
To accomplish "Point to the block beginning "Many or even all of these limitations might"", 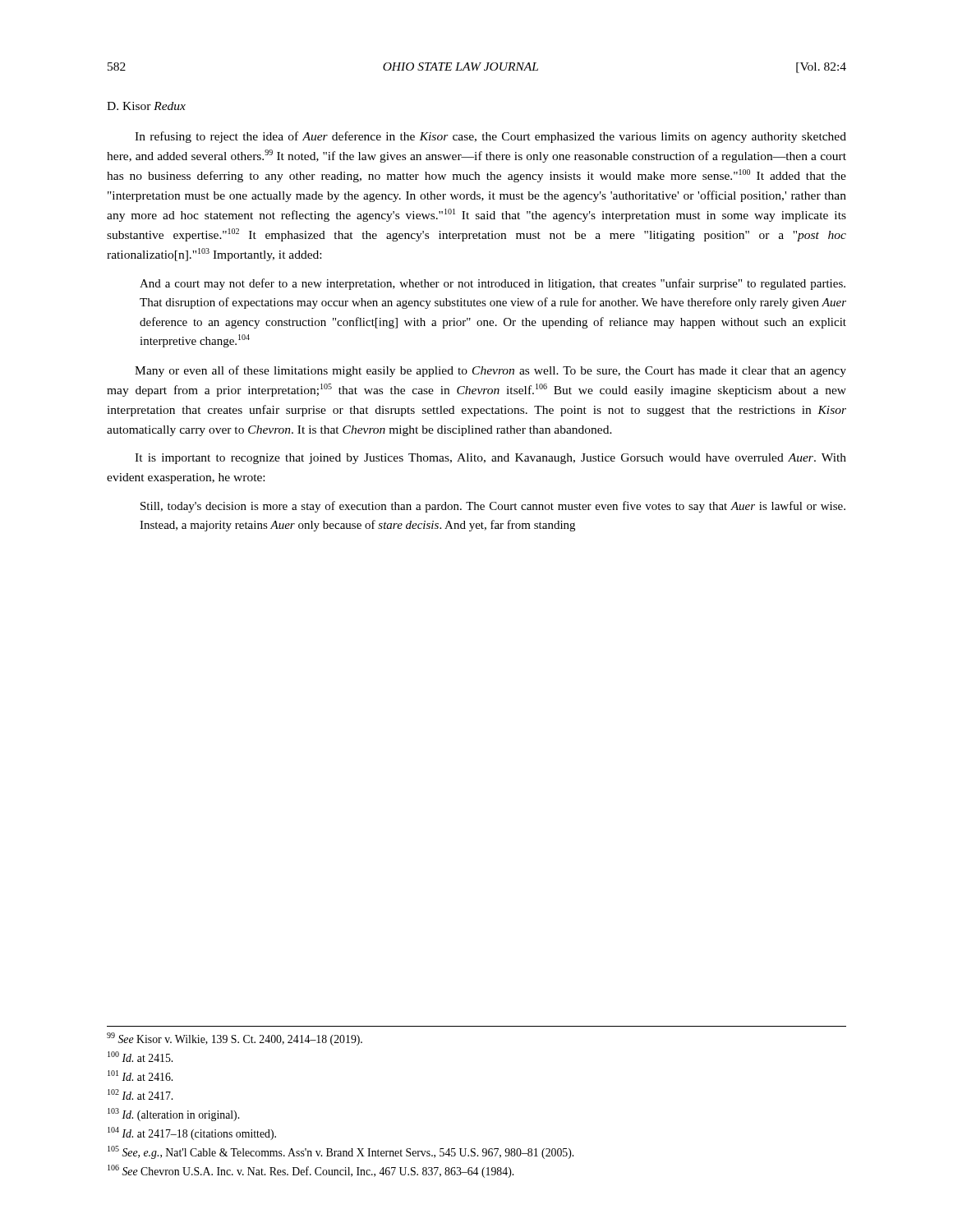I will tap(476, 400).
